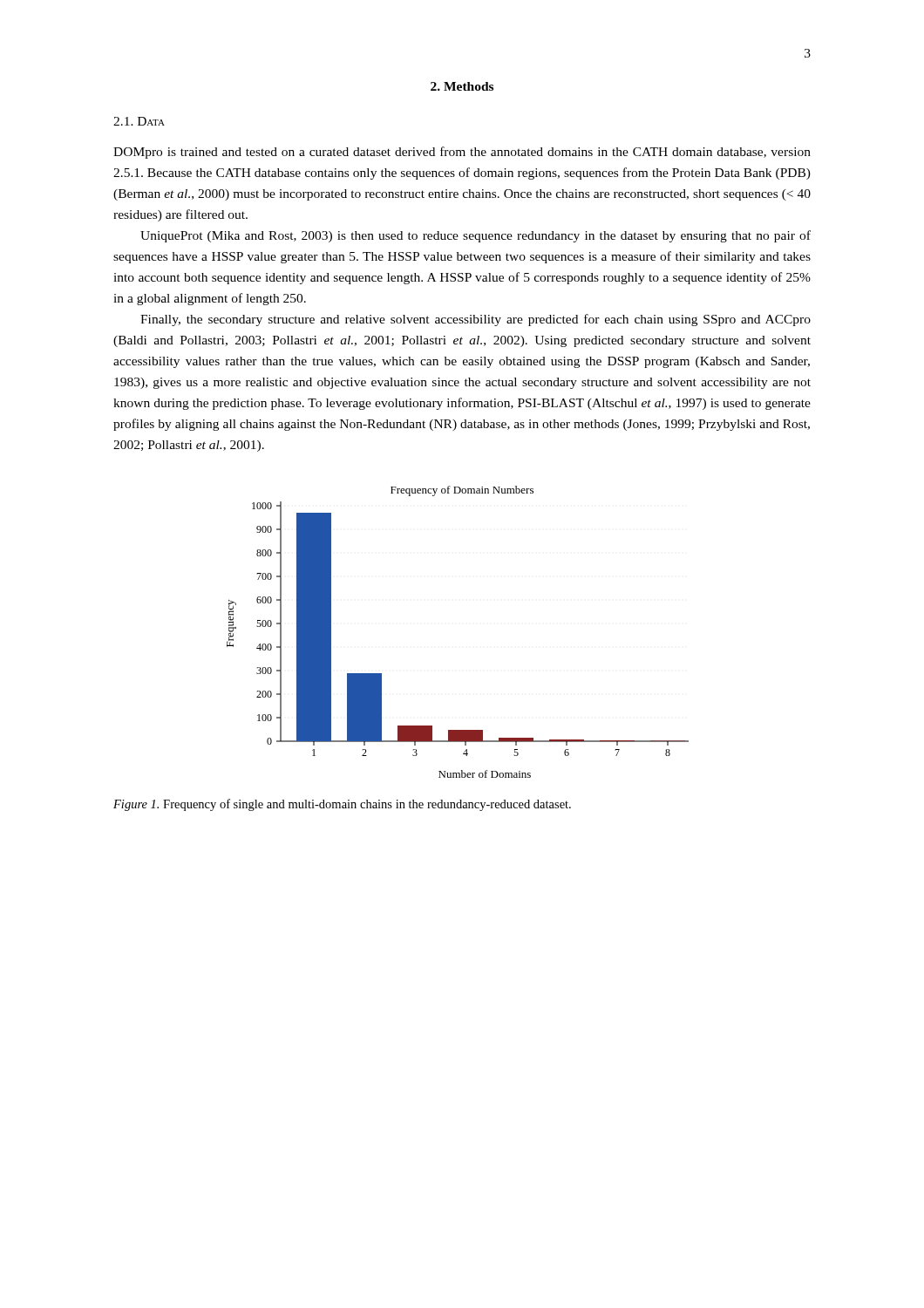The image size is (924, 1308).
Task: Find the region starting "DOMpro is trained and"
Action: coord(462,153)
